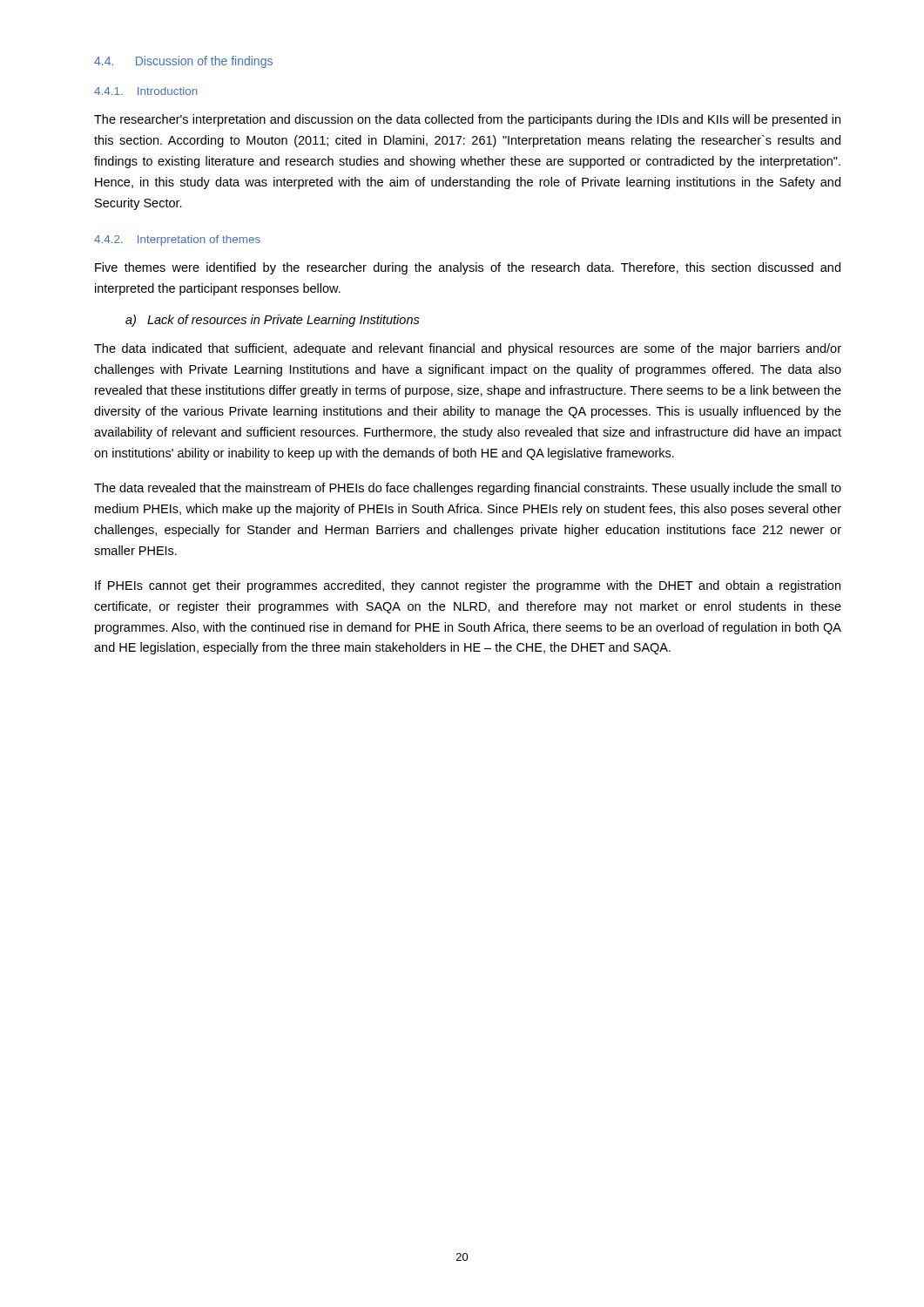Locate the region starting "4.4. Discussion of the findings"

tap(184, 61)
